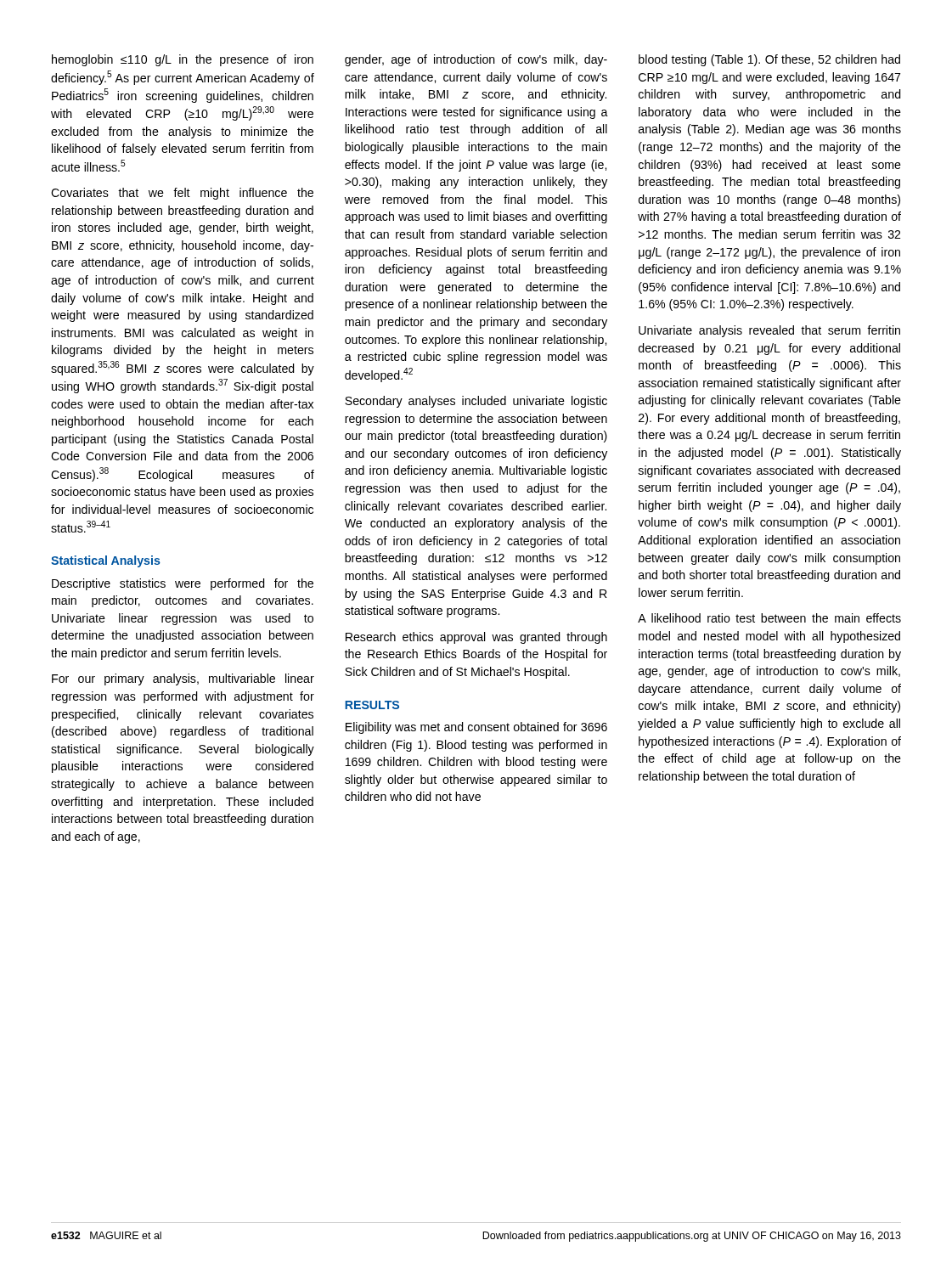Select the text block with the text "A likelihood ratio test between the main effects"
952x1274 pixels.
(x=770, y=698)
